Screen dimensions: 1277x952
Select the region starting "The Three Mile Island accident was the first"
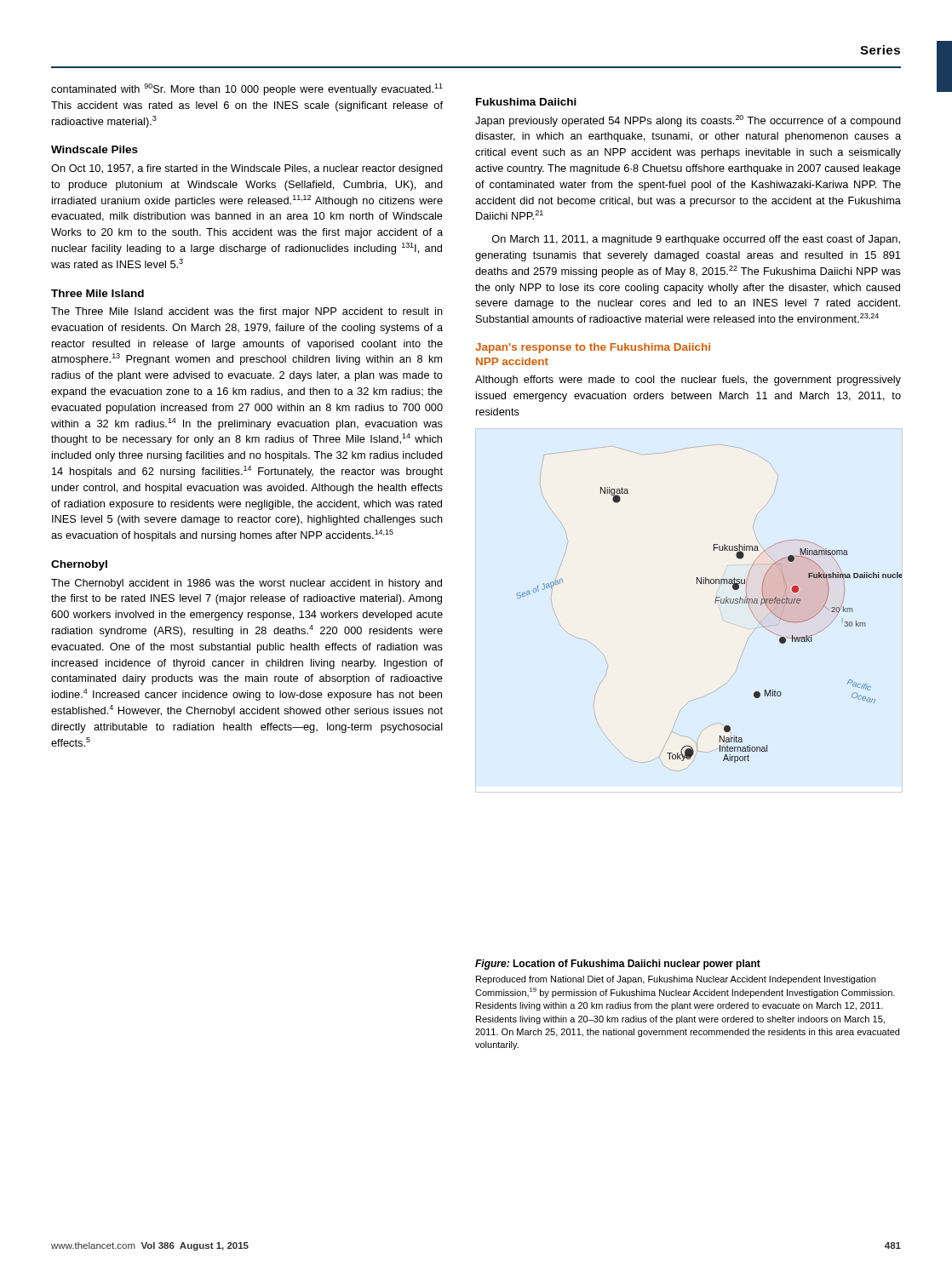[x=247, y=423]
